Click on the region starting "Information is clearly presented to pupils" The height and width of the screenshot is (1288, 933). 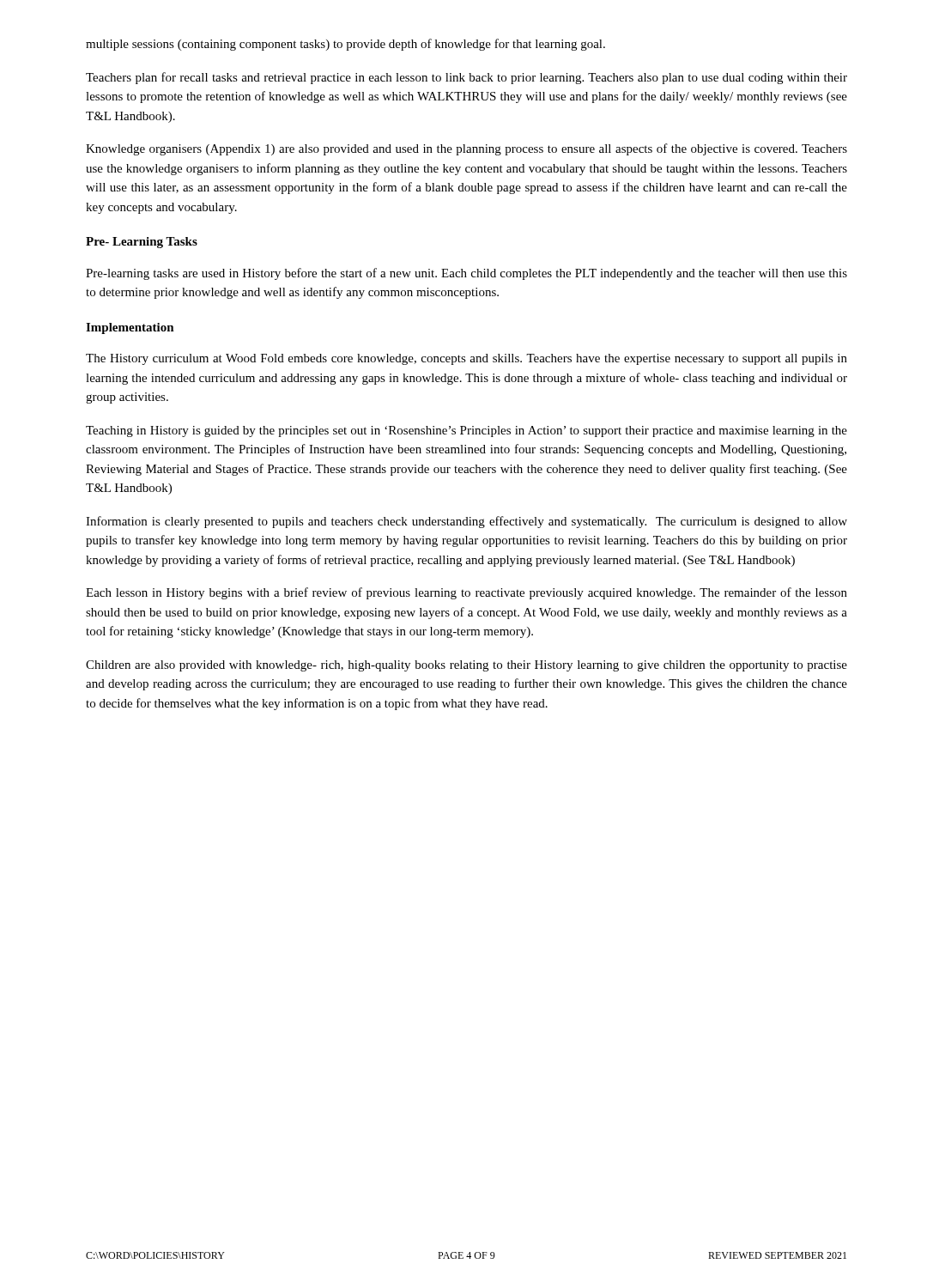pos(466,540)
